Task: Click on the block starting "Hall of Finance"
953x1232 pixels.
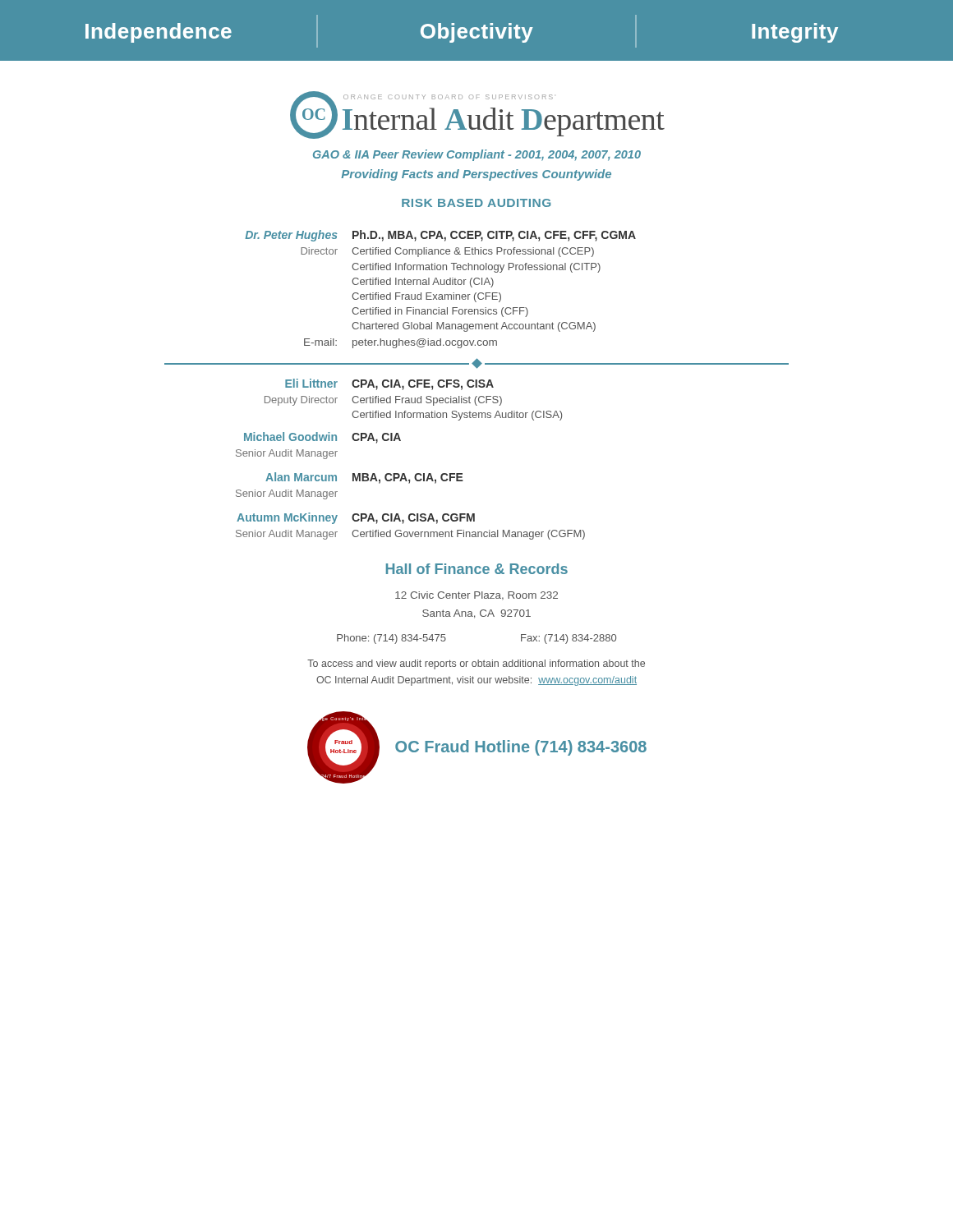Action: coord(476,569)
